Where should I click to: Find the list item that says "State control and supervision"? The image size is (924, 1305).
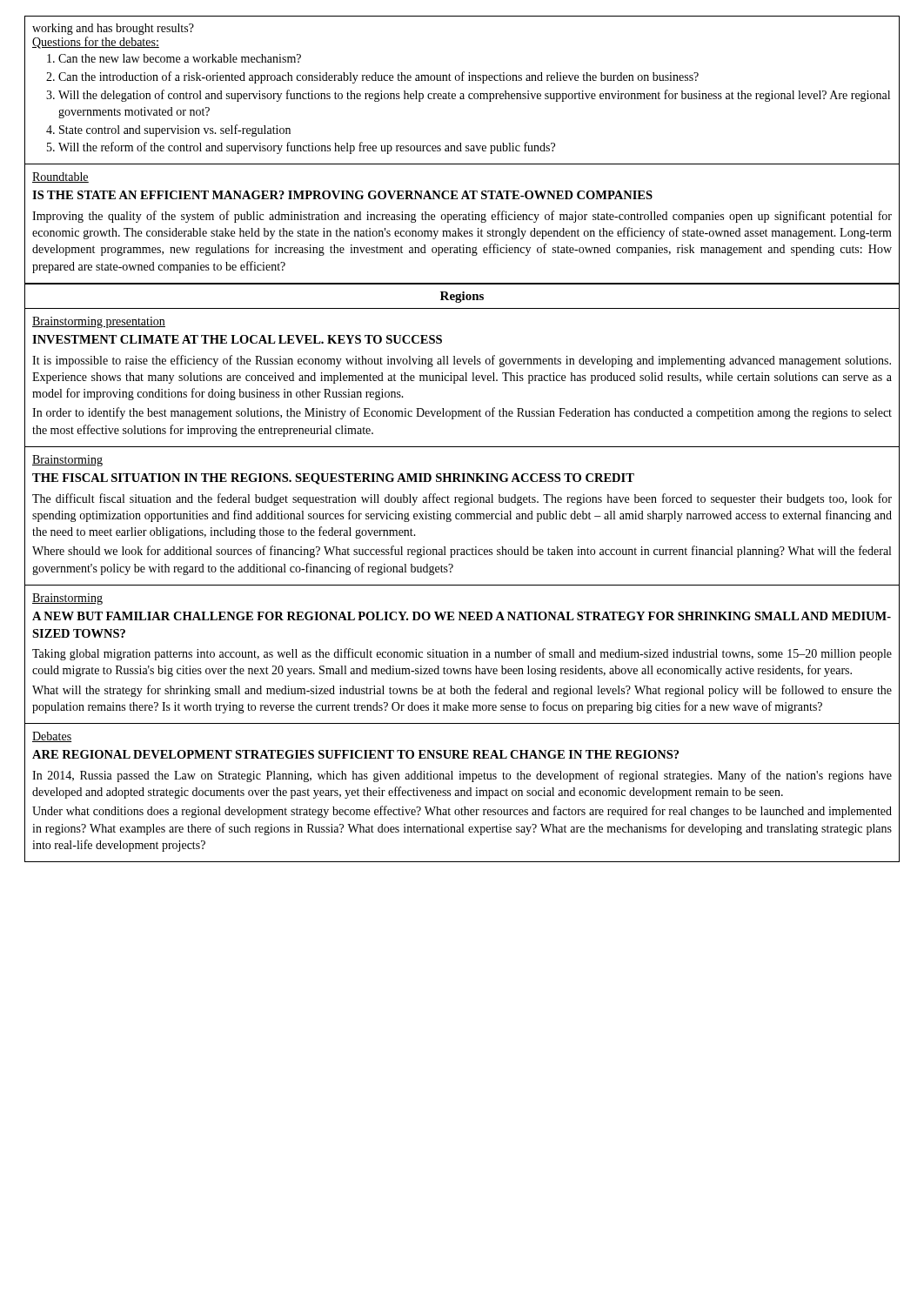(175, 130)
